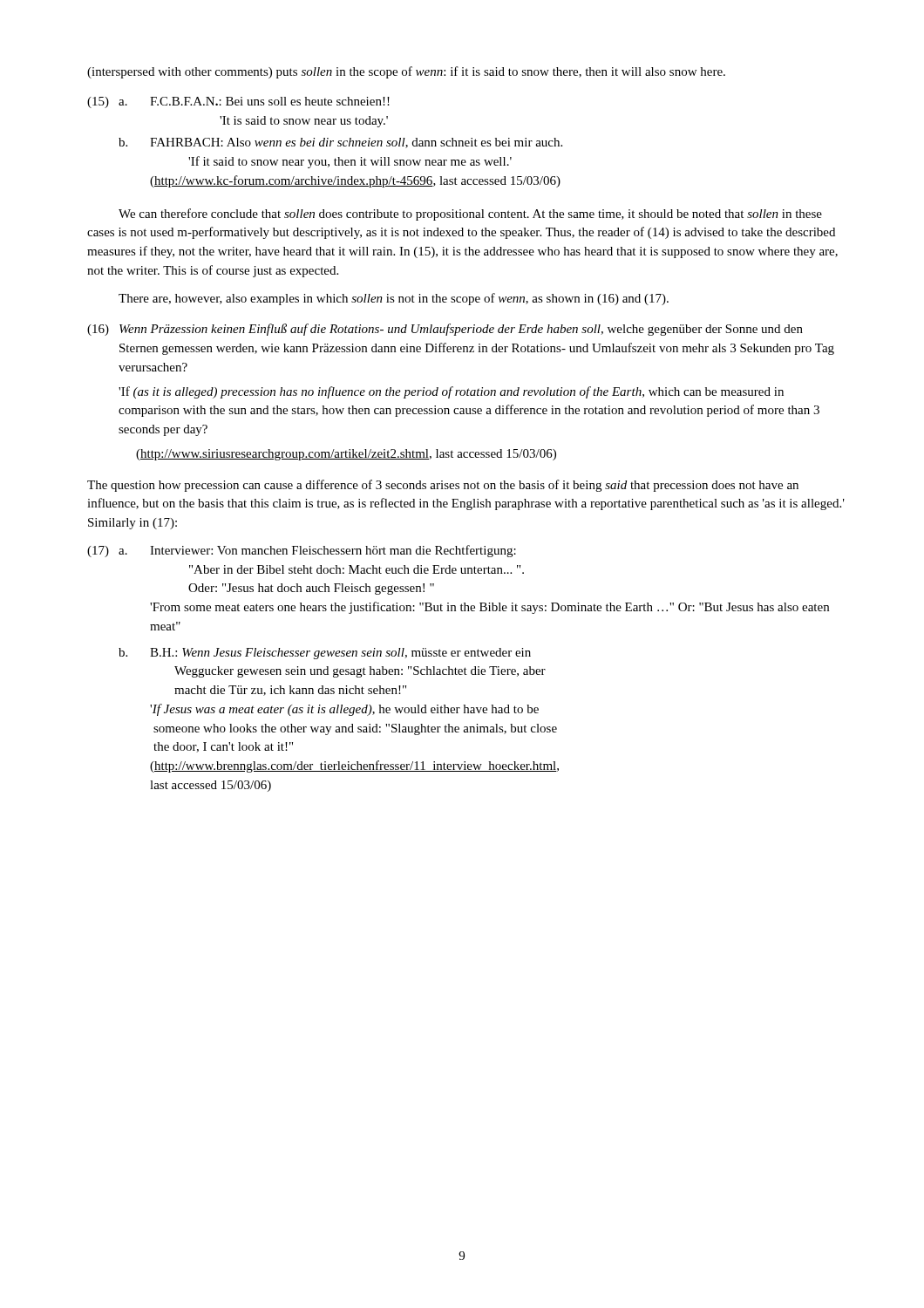Point to the text block starting "(15) a. F.C.B.F.A.N.: Bei uns"
The image size is (924, 1308).
pyautogui.click(x=466, y=141)
